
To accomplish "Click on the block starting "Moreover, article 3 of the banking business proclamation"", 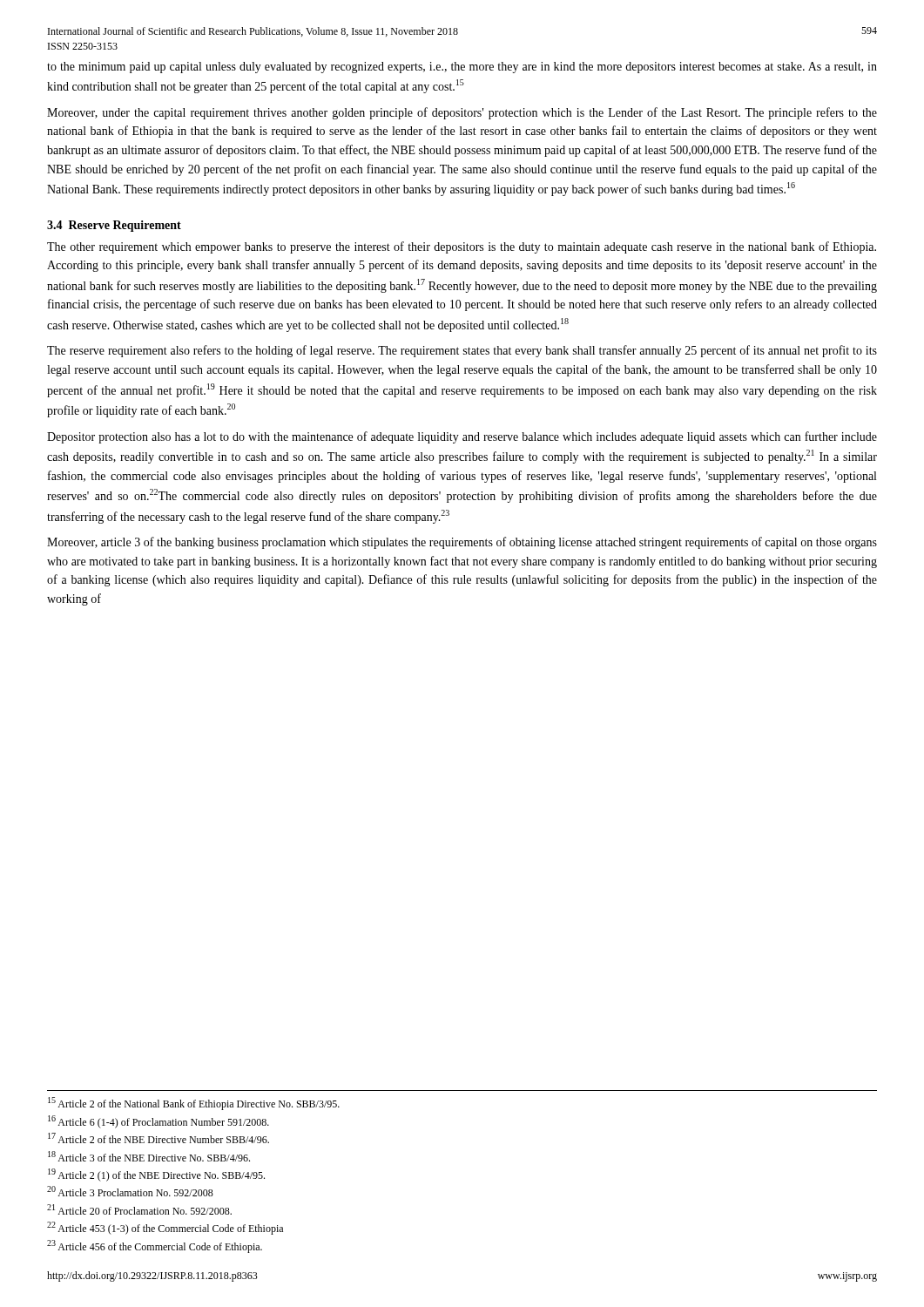I will click(462, 571).
